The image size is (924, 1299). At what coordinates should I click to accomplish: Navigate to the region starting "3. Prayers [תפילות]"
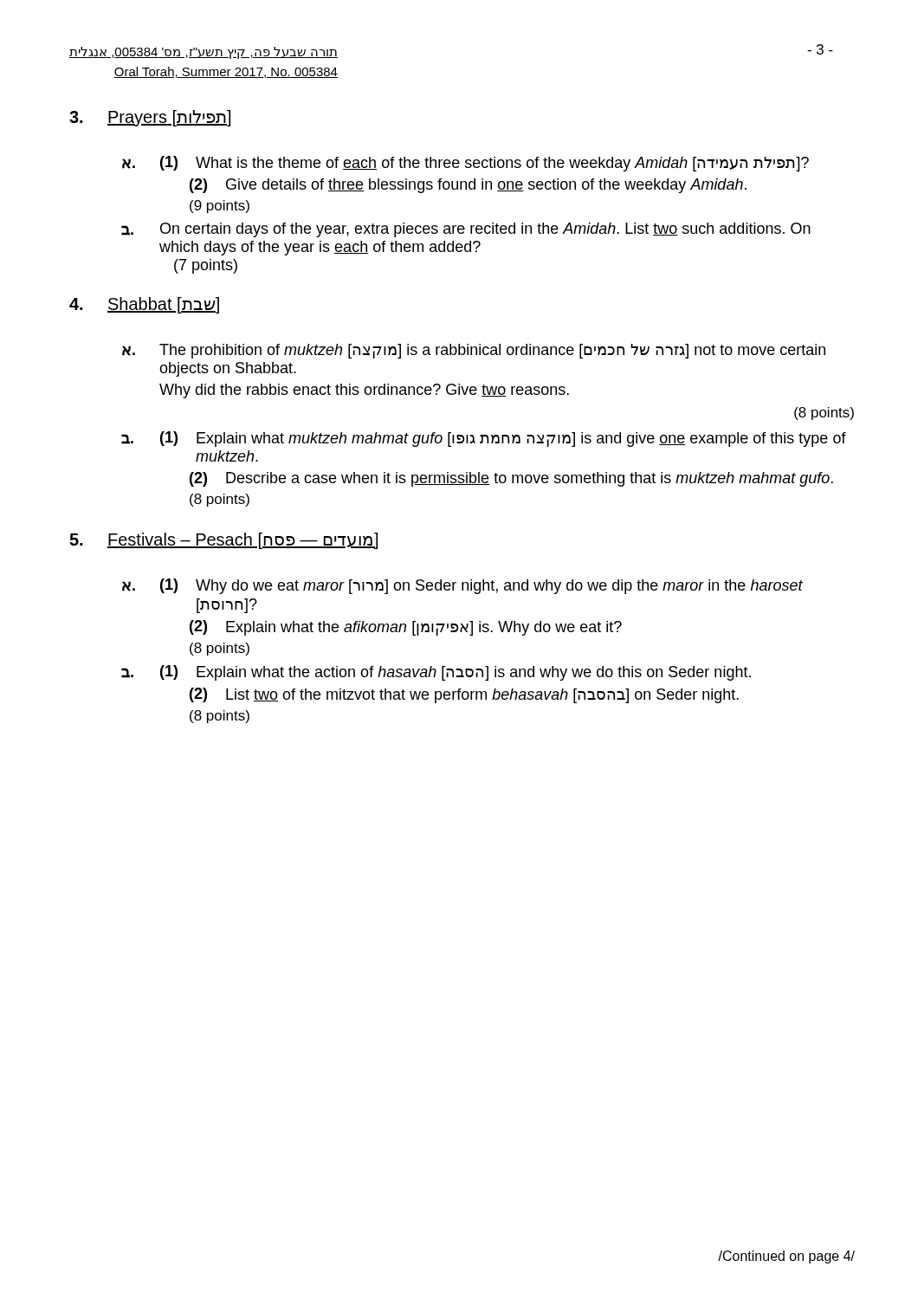pyautogui.click(x=150, y=118)
